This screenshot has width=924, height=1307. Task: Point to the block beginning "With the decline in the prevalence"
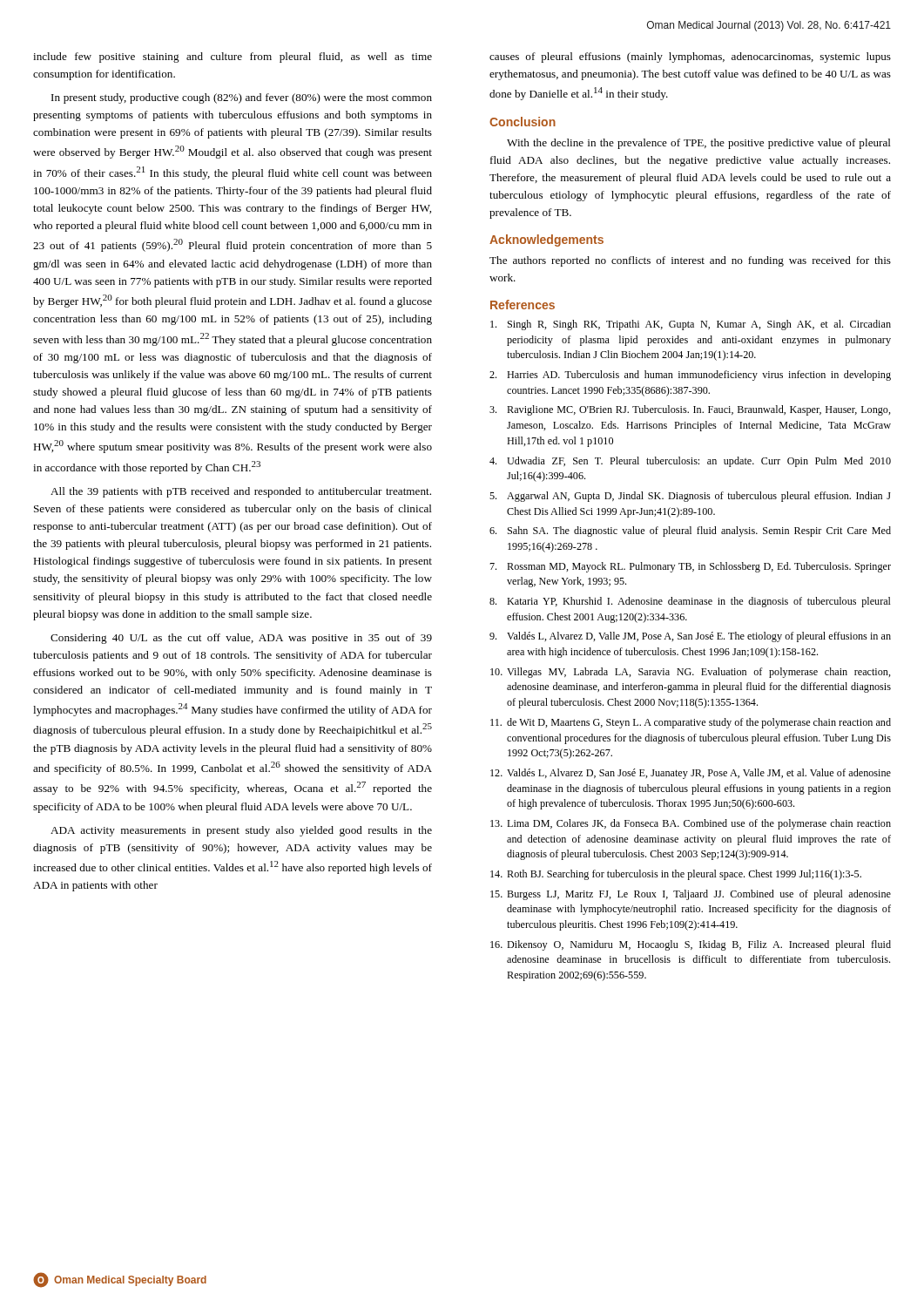click(x=690, y=178)
